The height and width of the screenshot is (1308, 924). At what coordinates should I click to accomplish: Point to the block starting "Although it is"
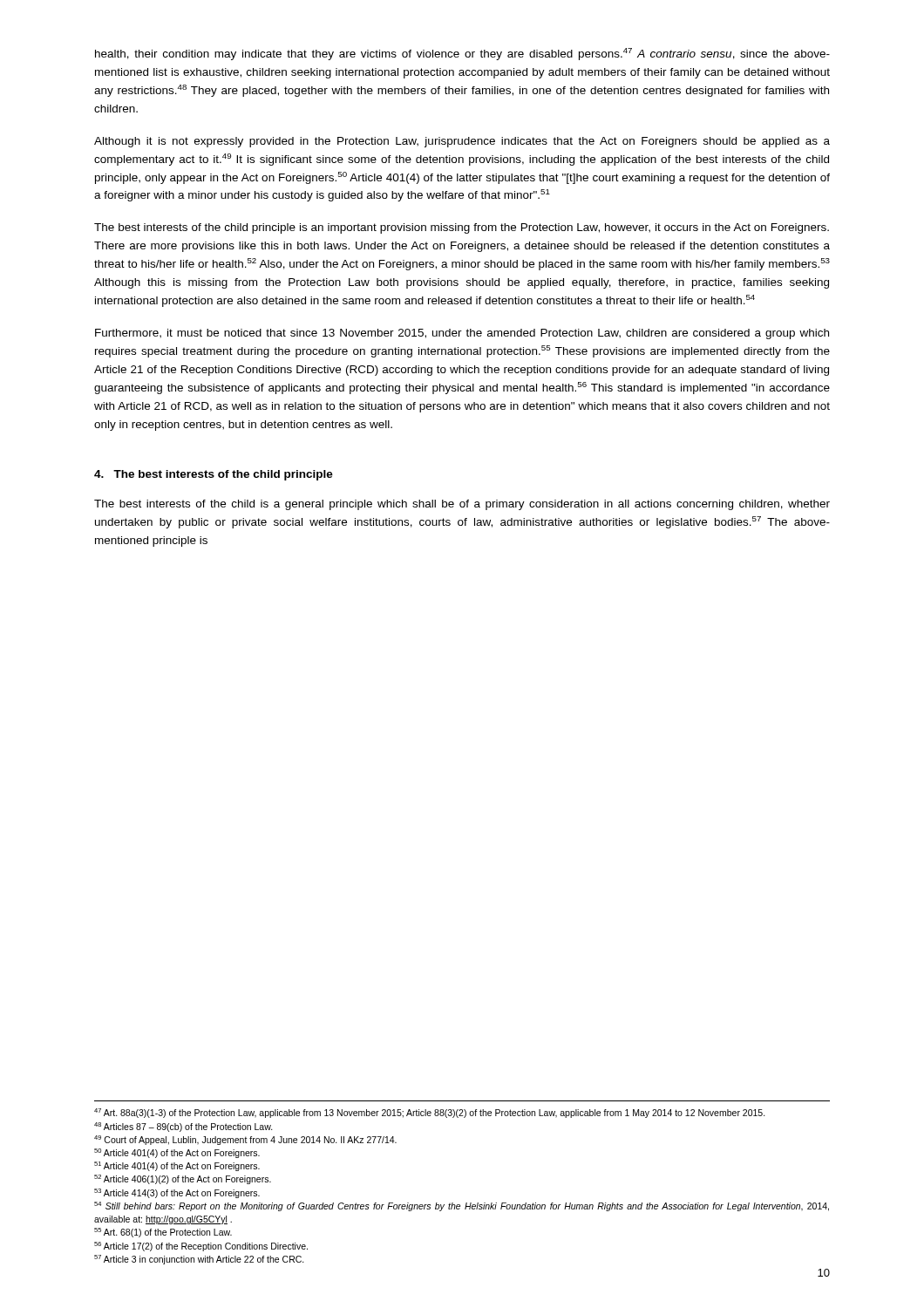click(462, 168)
